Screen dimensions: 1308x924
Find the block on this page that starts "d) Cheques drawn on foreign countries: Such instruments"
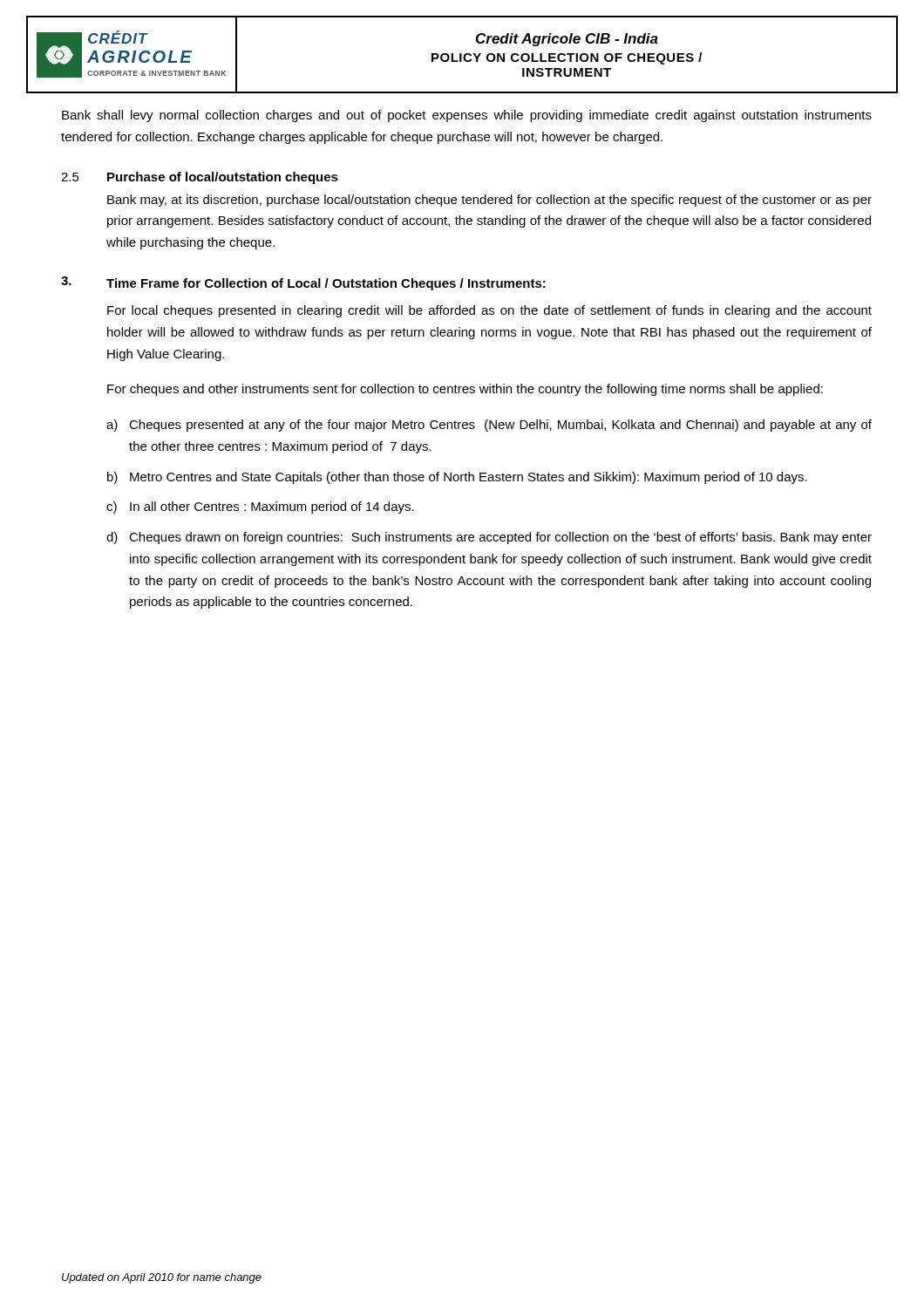[489, 570]
